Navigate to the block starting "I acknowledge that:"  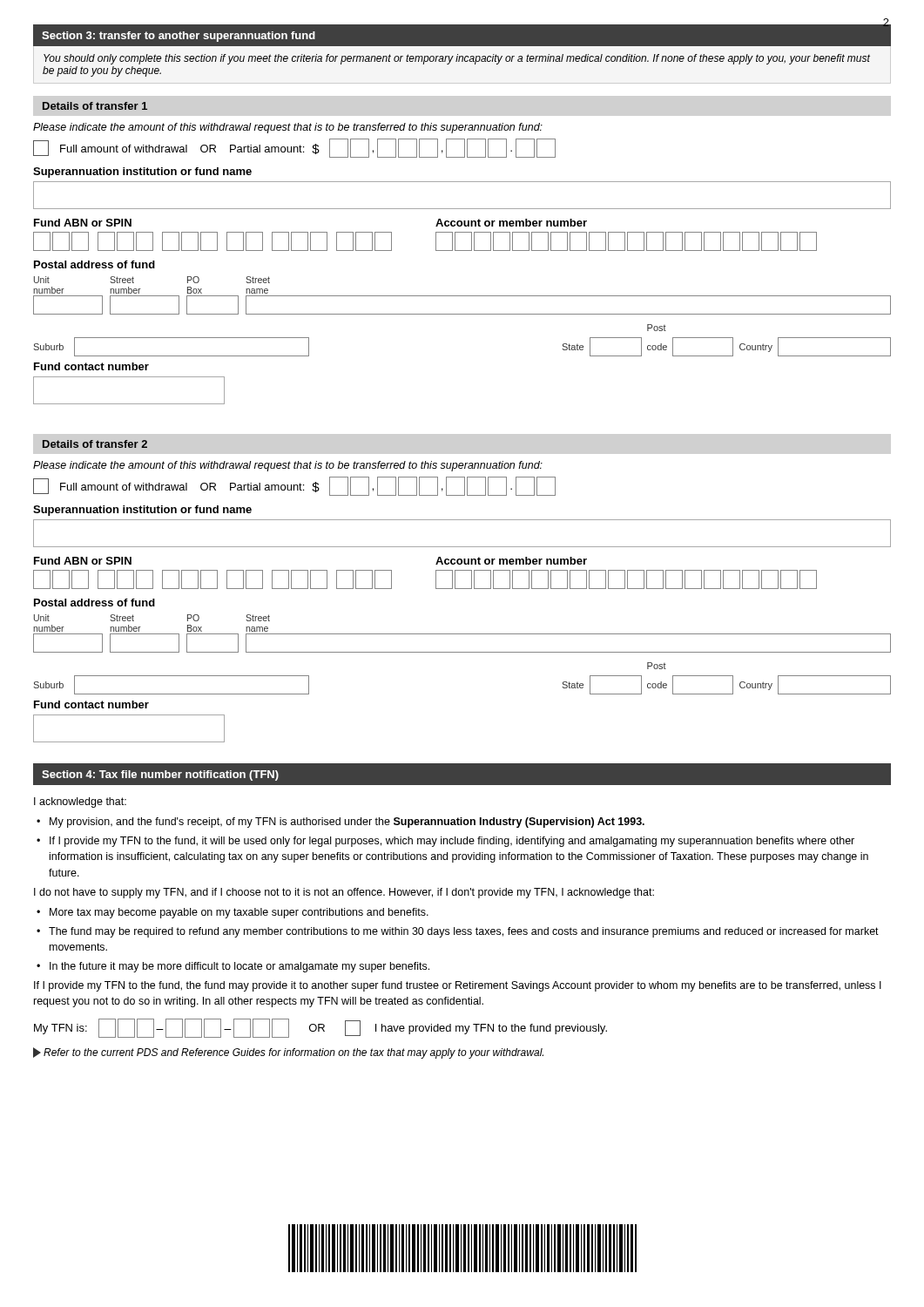point(80,802)
